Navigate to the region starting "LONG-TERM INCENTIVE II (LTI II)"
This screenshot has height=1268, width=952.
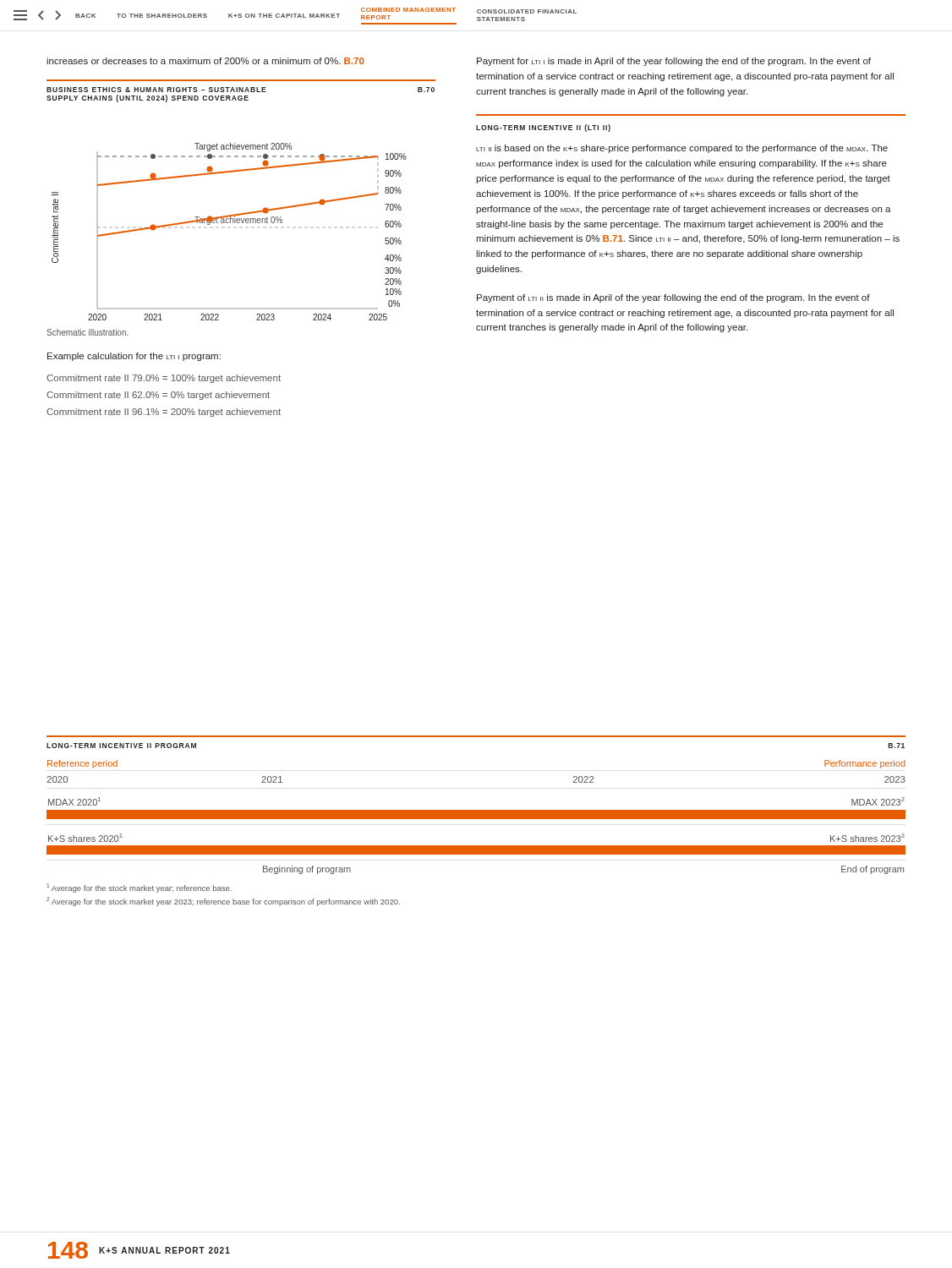pos(544,128)
